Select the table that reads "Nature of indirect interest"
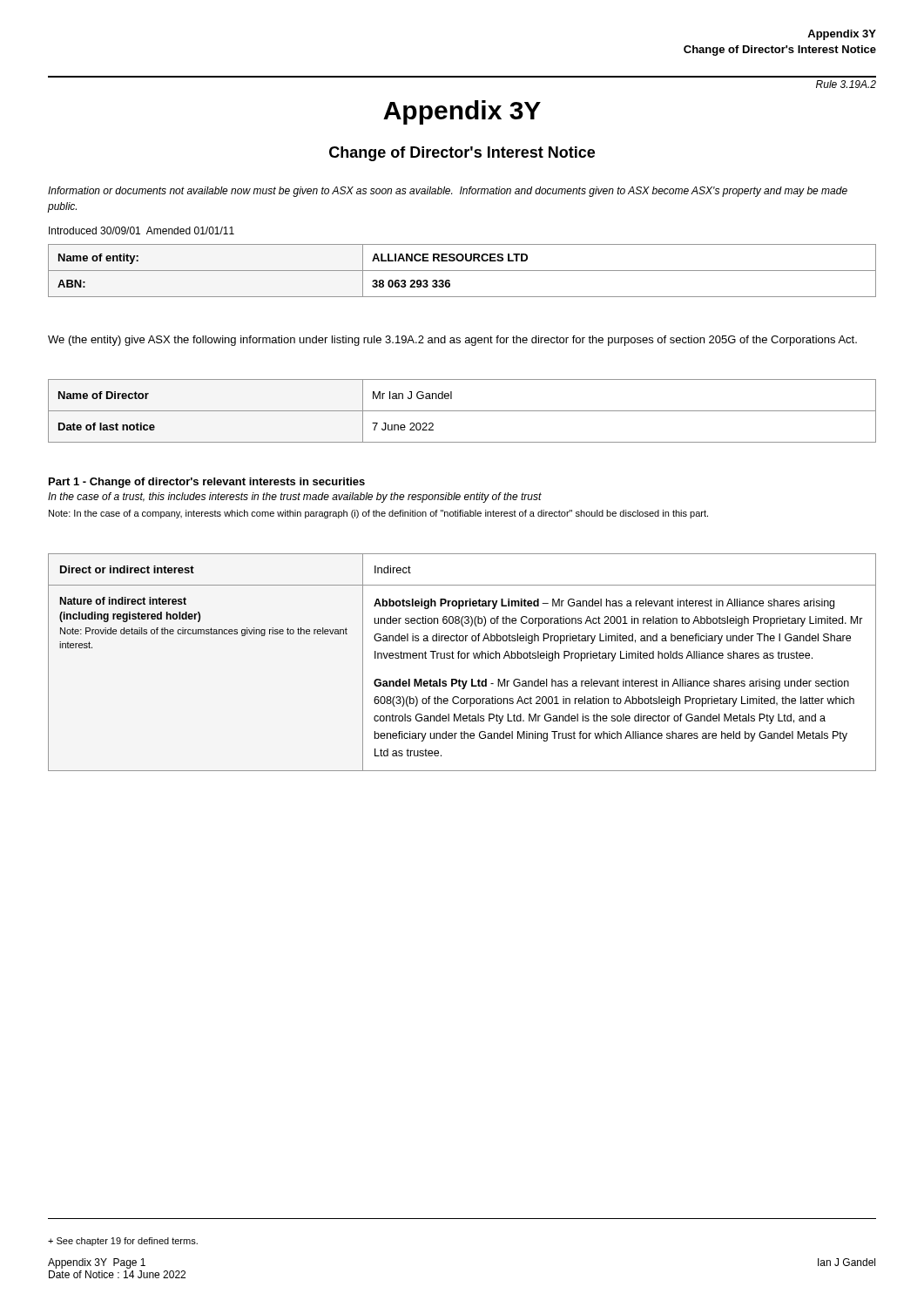This screenshot has width=924, height=1307. tap(462, 878)
